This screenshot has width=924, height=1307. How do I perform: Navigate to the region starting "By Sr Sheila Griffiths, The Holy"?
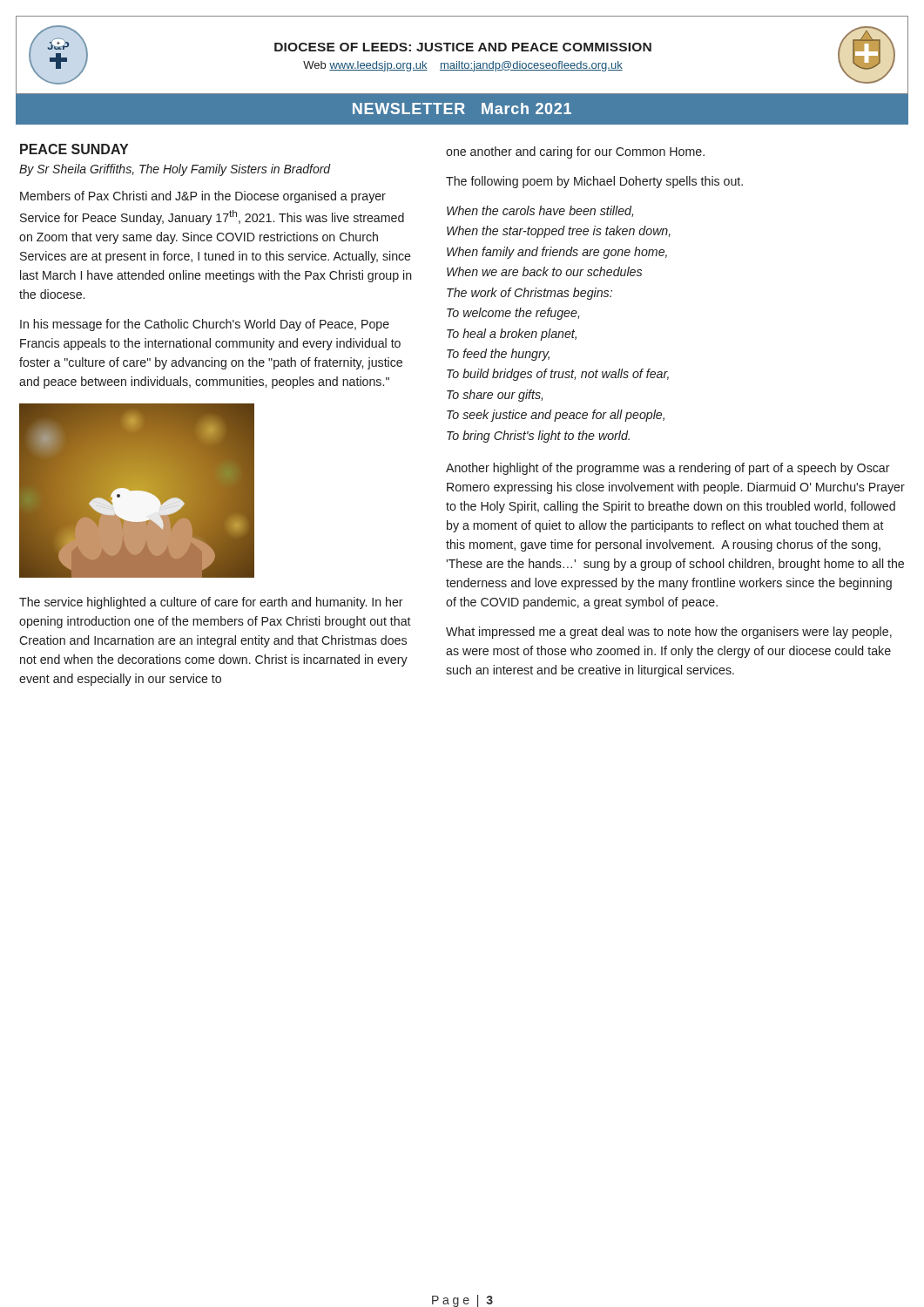point(175,169)
